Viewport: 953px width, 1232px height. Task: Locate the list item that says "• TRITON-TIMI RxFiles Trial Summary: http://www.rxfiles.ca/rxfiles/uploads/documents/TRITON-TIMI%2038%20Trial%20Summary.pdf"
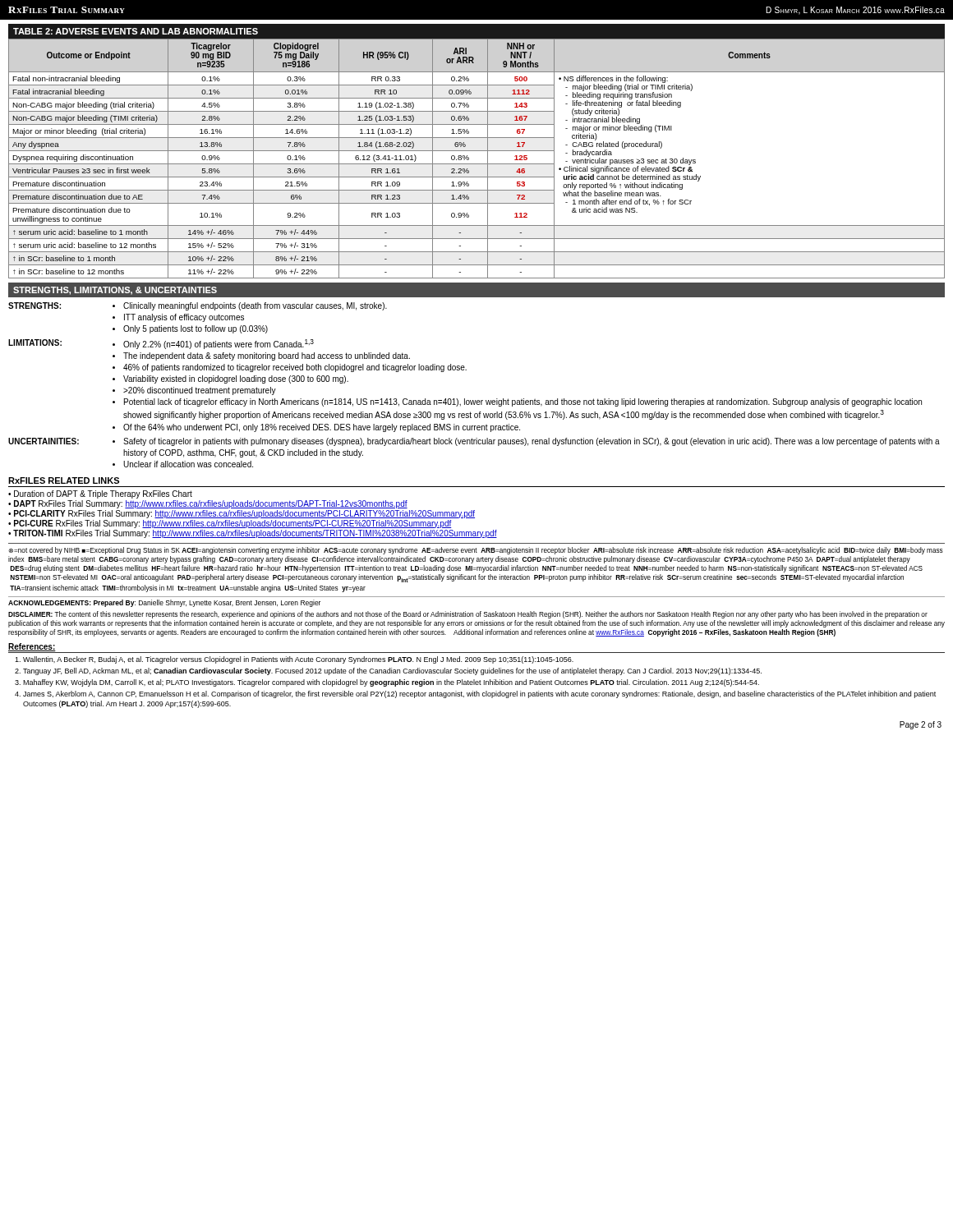[252, 533]
